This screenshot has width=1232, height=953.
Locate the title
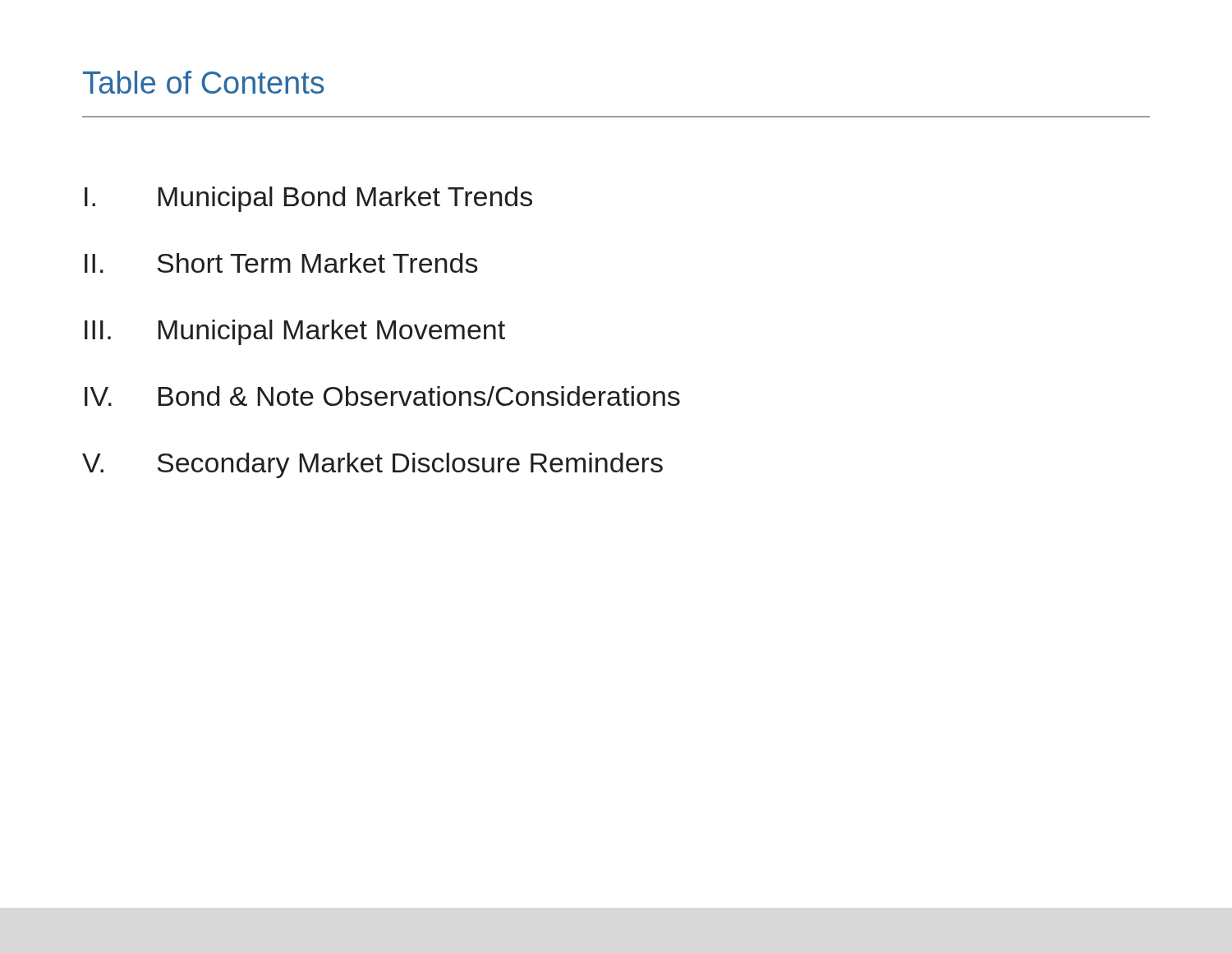pos(616,92)
